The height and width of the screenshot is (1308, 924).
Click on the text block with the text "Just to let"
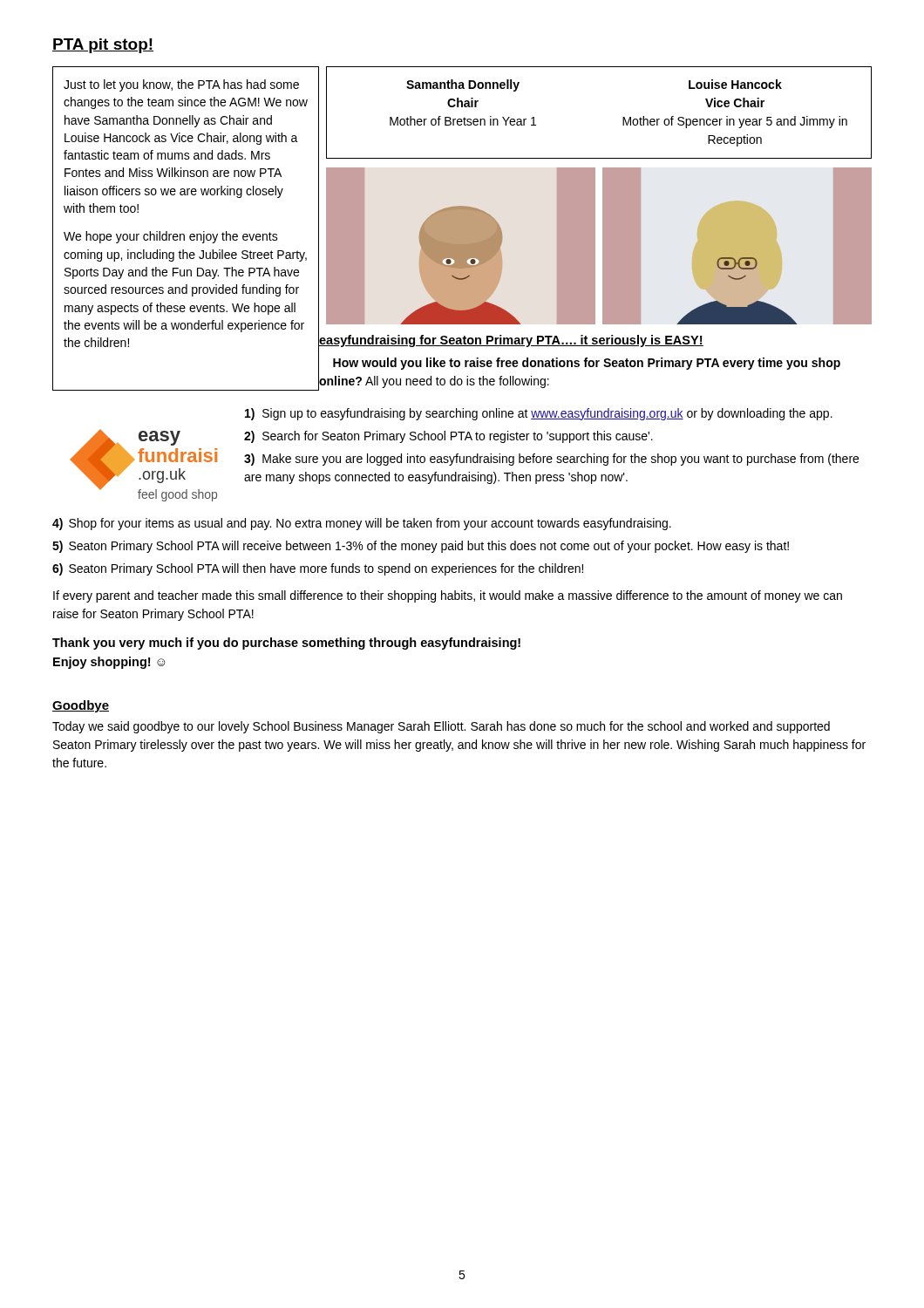pyautogui.click(x=181, y=85)
